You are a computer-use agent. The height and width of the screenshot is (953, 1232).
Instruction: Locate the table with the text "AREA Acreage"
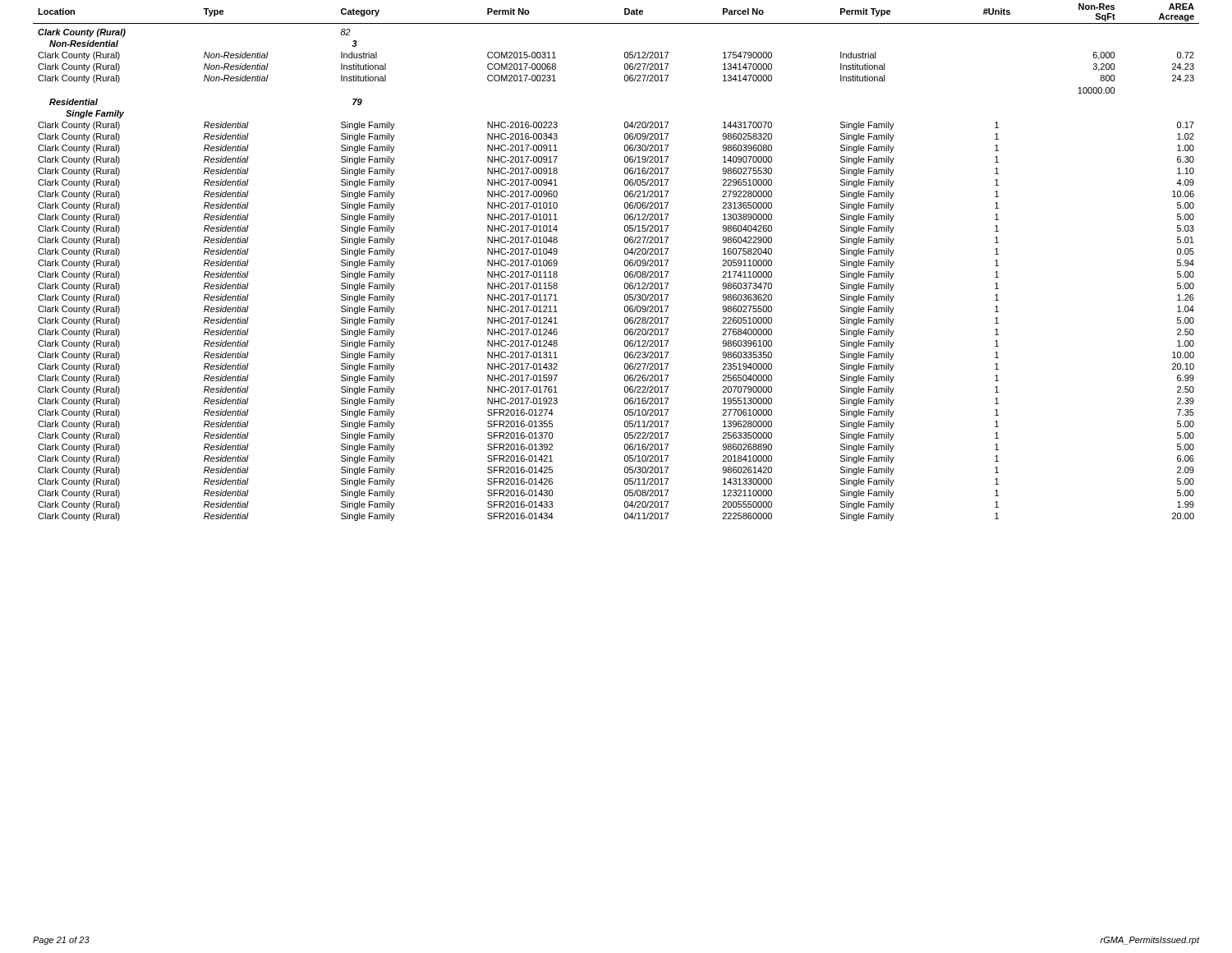[616, 261]
